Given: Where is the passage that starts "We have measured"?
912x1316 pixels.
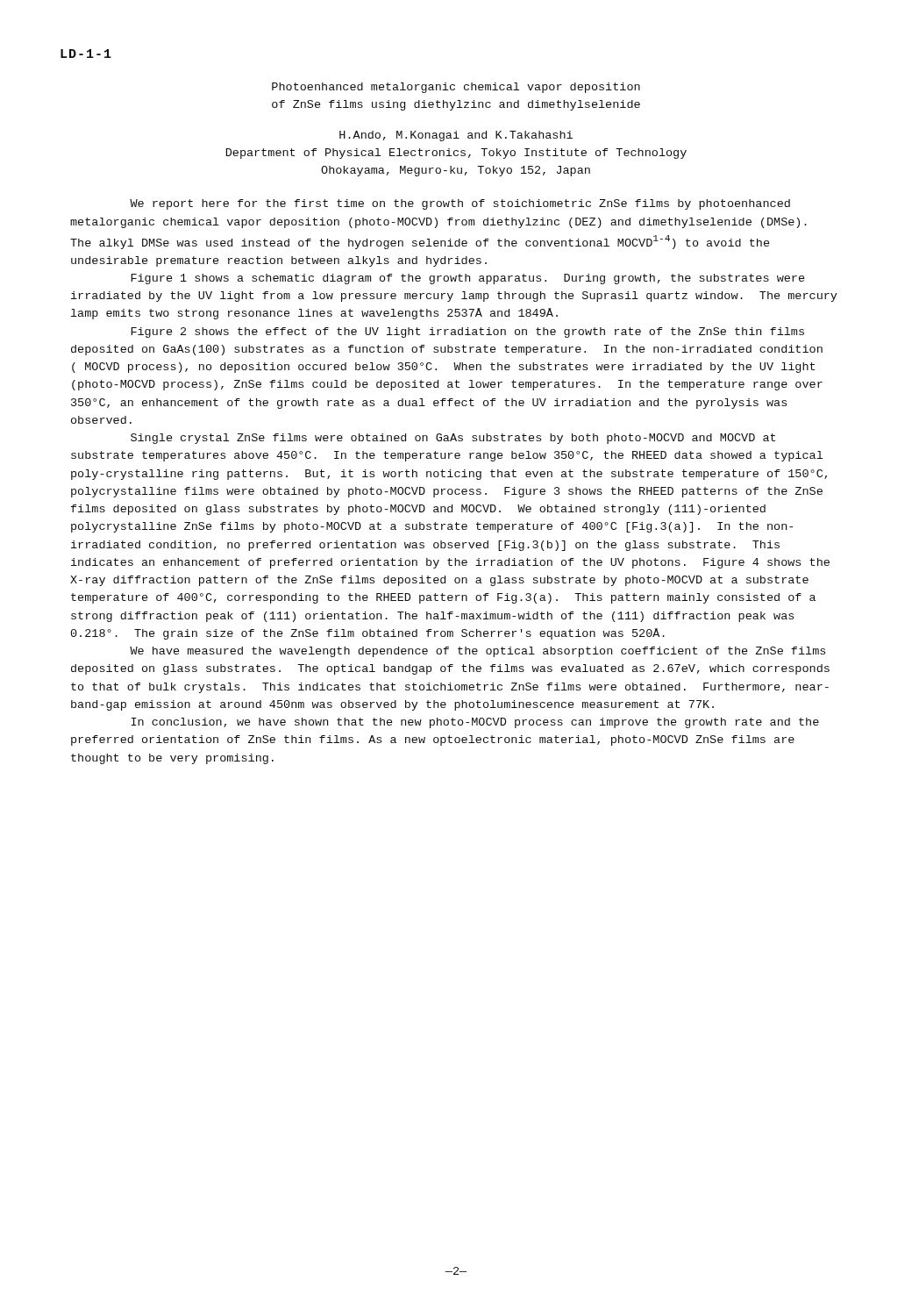Looking at the screenshot, I should pyautogui.click(x=456, y=679).
